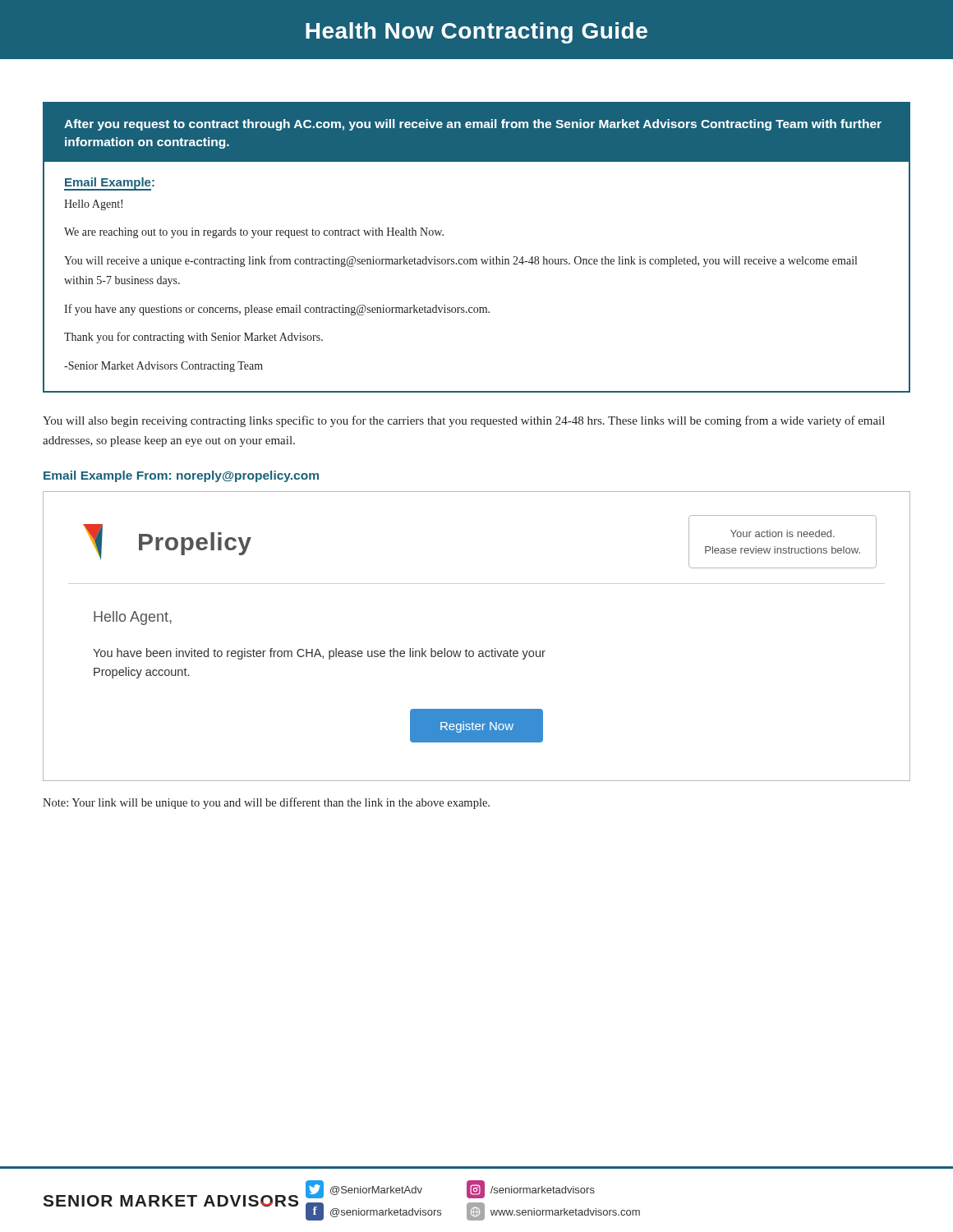Select the block starting "Hello Agent! We are reaching out to"
Screen dimensions: 1232x953
coord(93,205)
